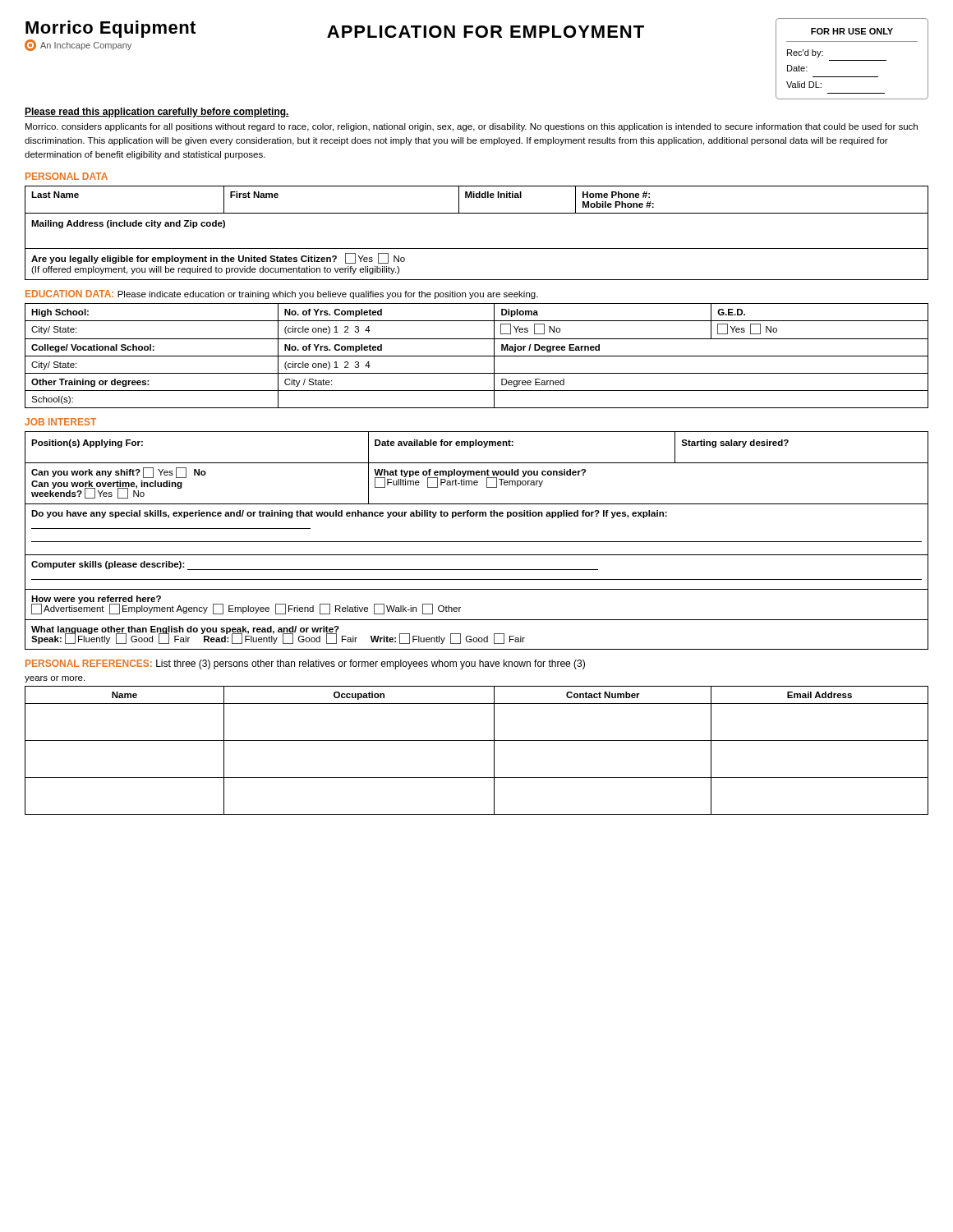
Task: Click on the passage starting "PERSONAL DATA"
Action: click(x=66, y=176)
